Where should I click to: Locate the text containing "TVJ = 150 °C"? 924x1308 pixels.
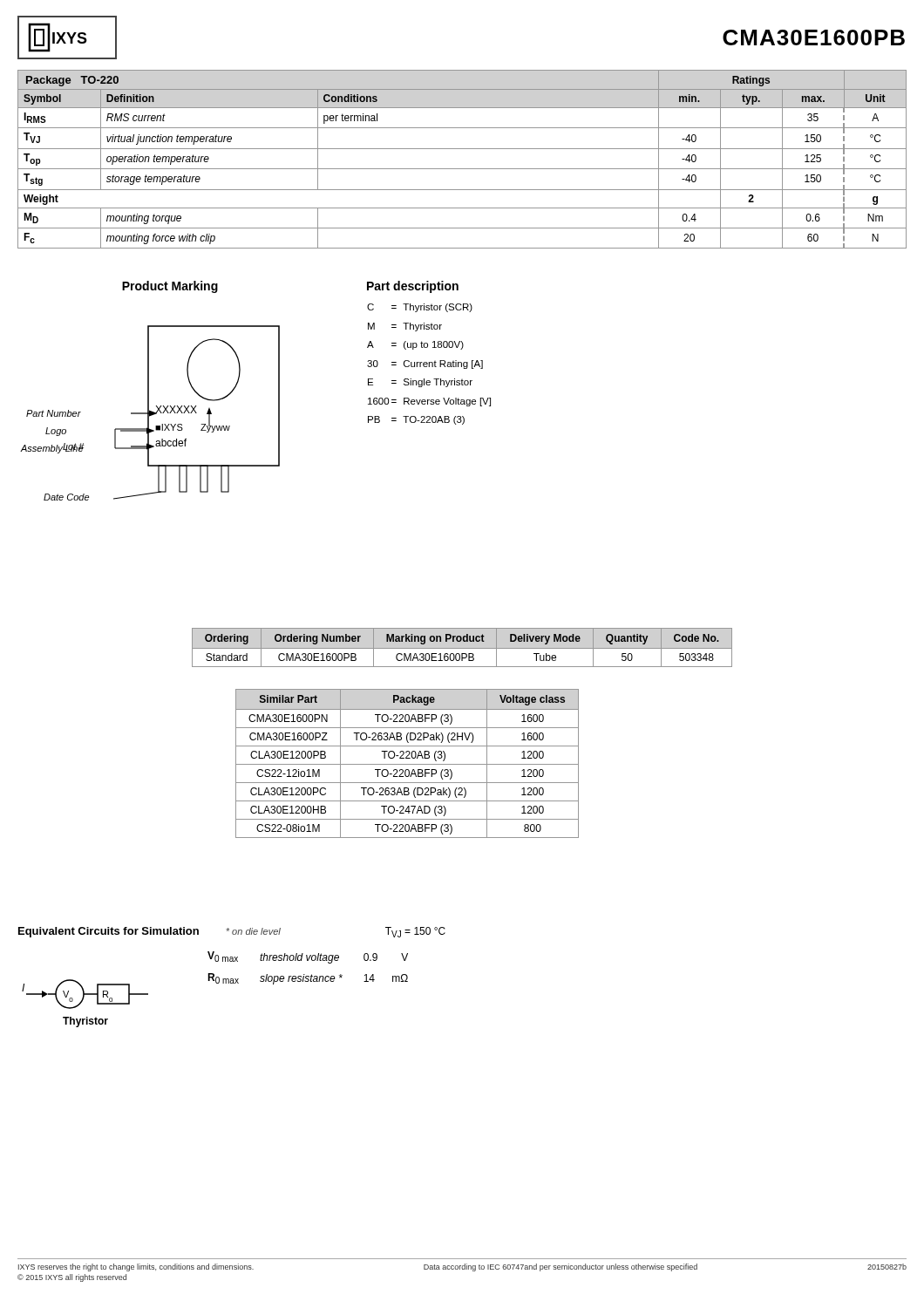pos(415,932)
